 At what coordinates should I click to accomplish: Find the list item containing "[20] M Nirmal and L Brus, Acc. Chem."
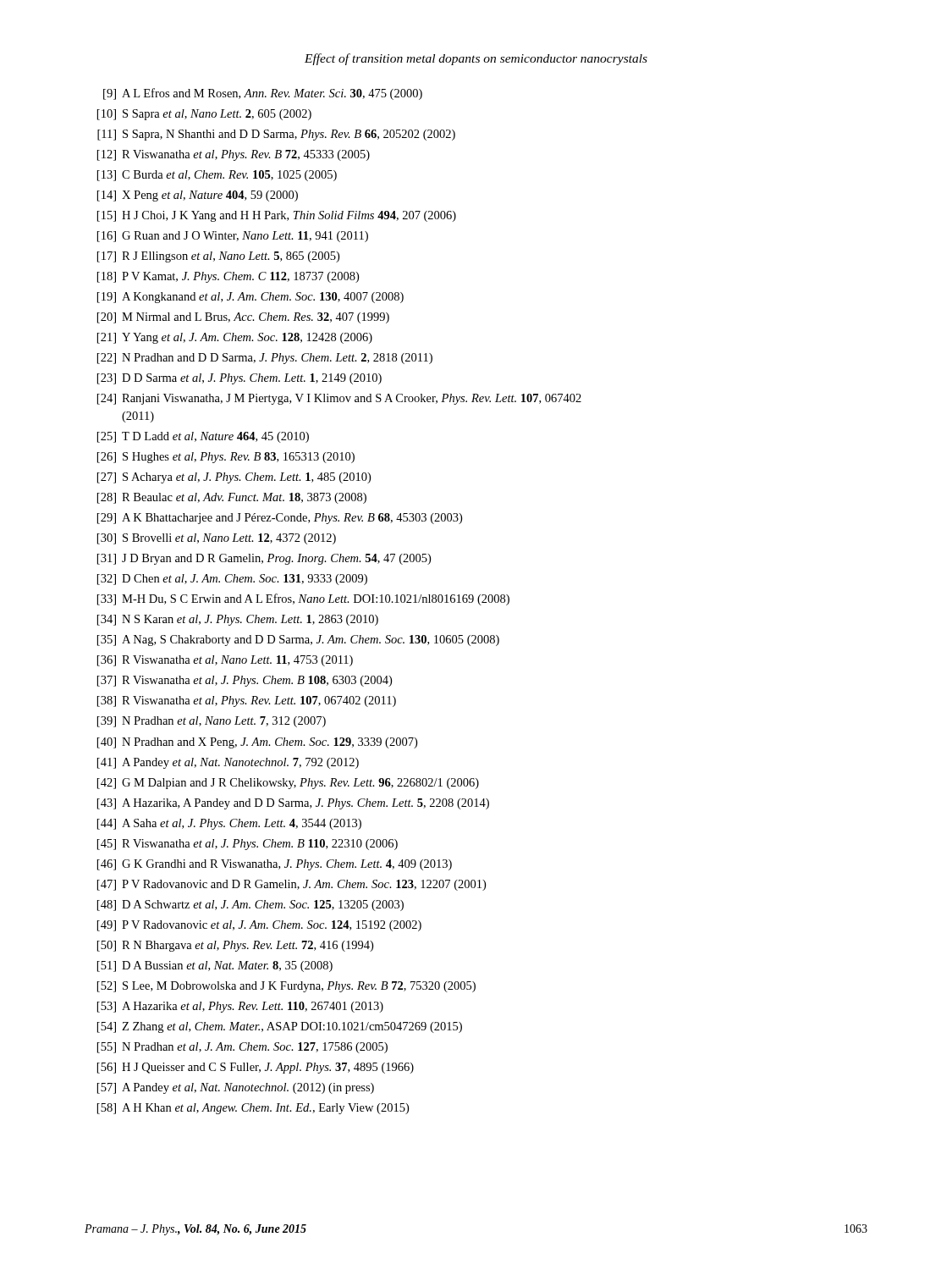(243, 318)
